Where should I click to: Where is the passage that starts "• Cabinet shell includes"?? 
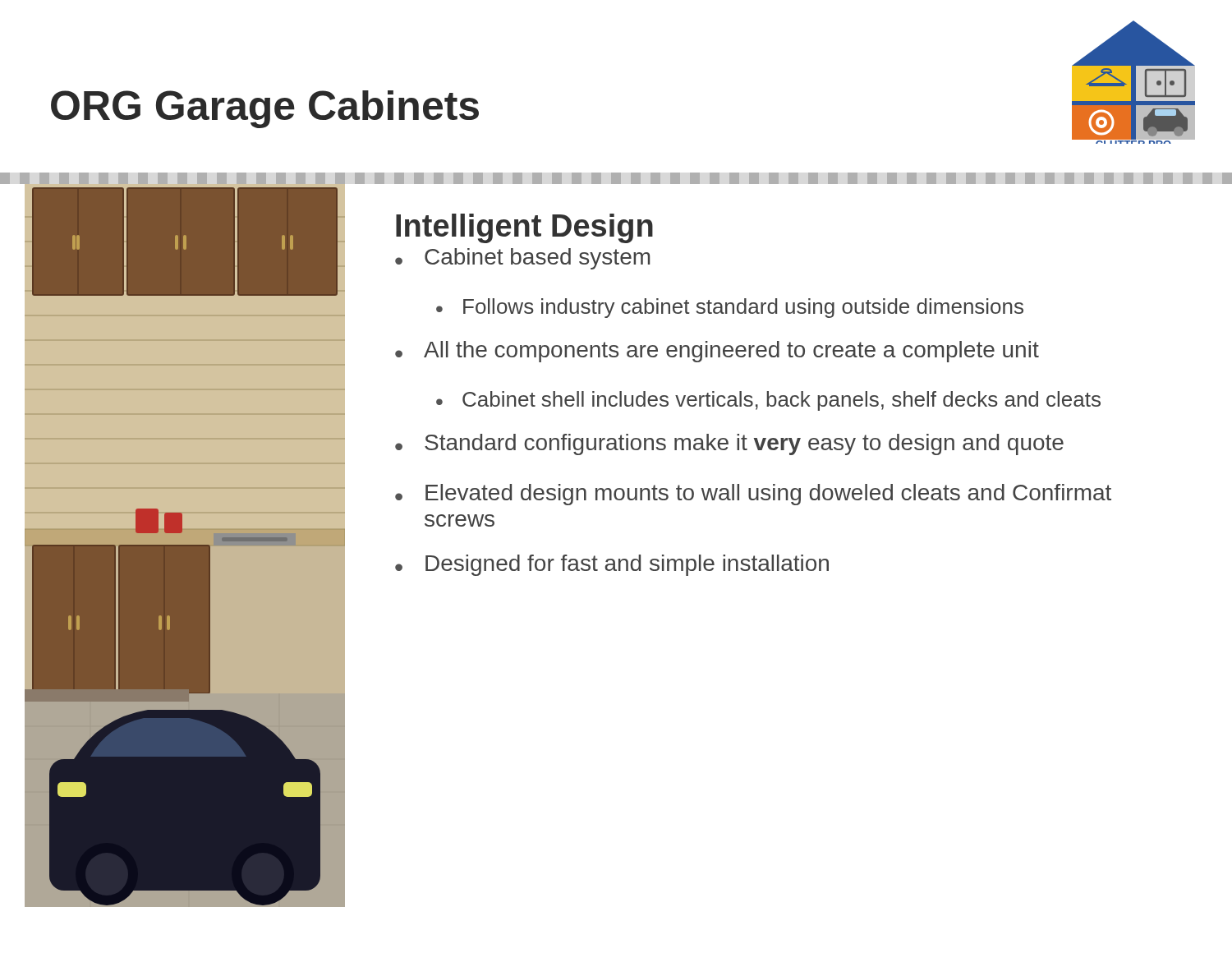768,401
